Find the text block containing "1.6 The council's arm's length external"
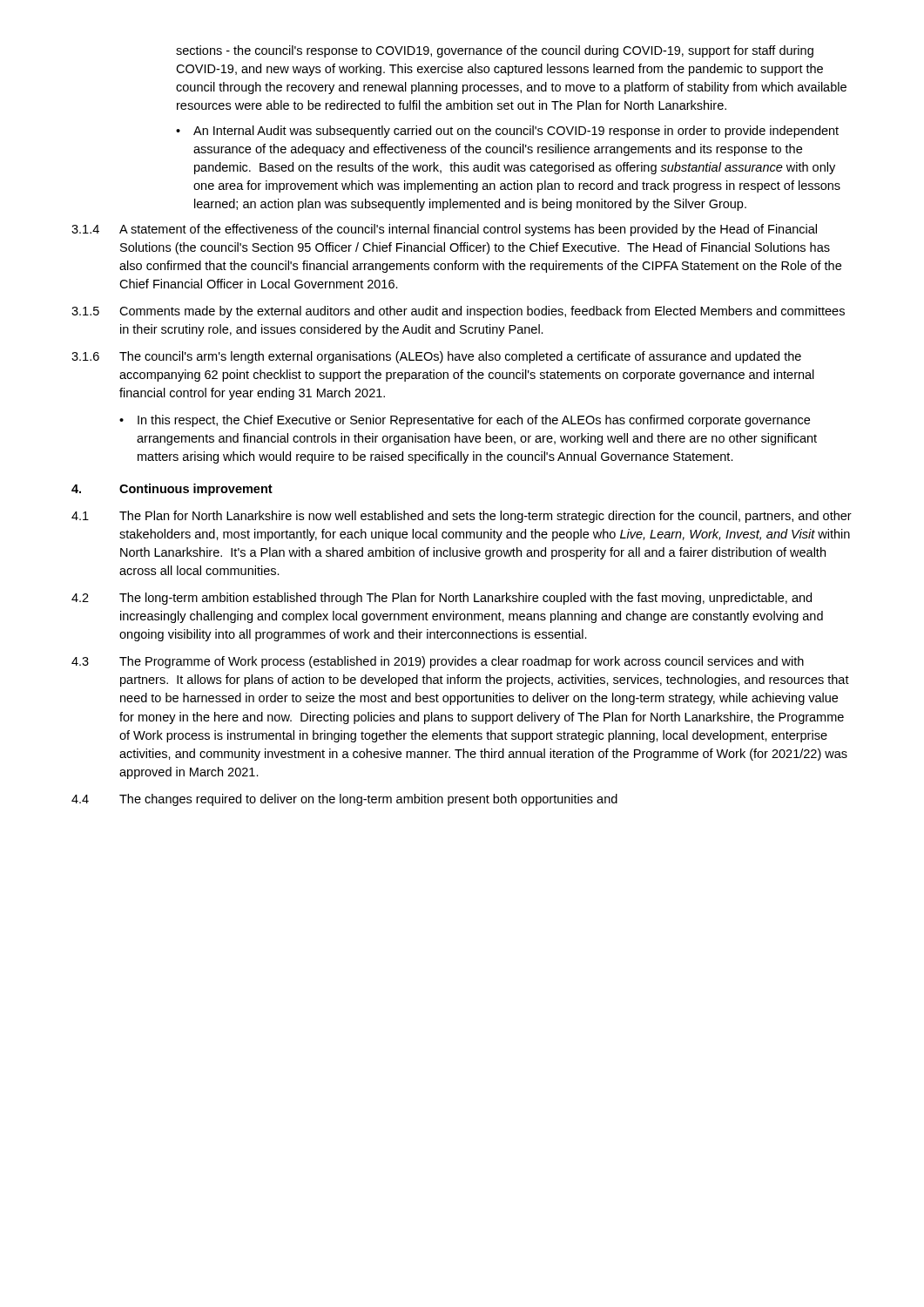The width and height of the screenshot is (924, 1307). pyautogui.click(x=462, y=375)
